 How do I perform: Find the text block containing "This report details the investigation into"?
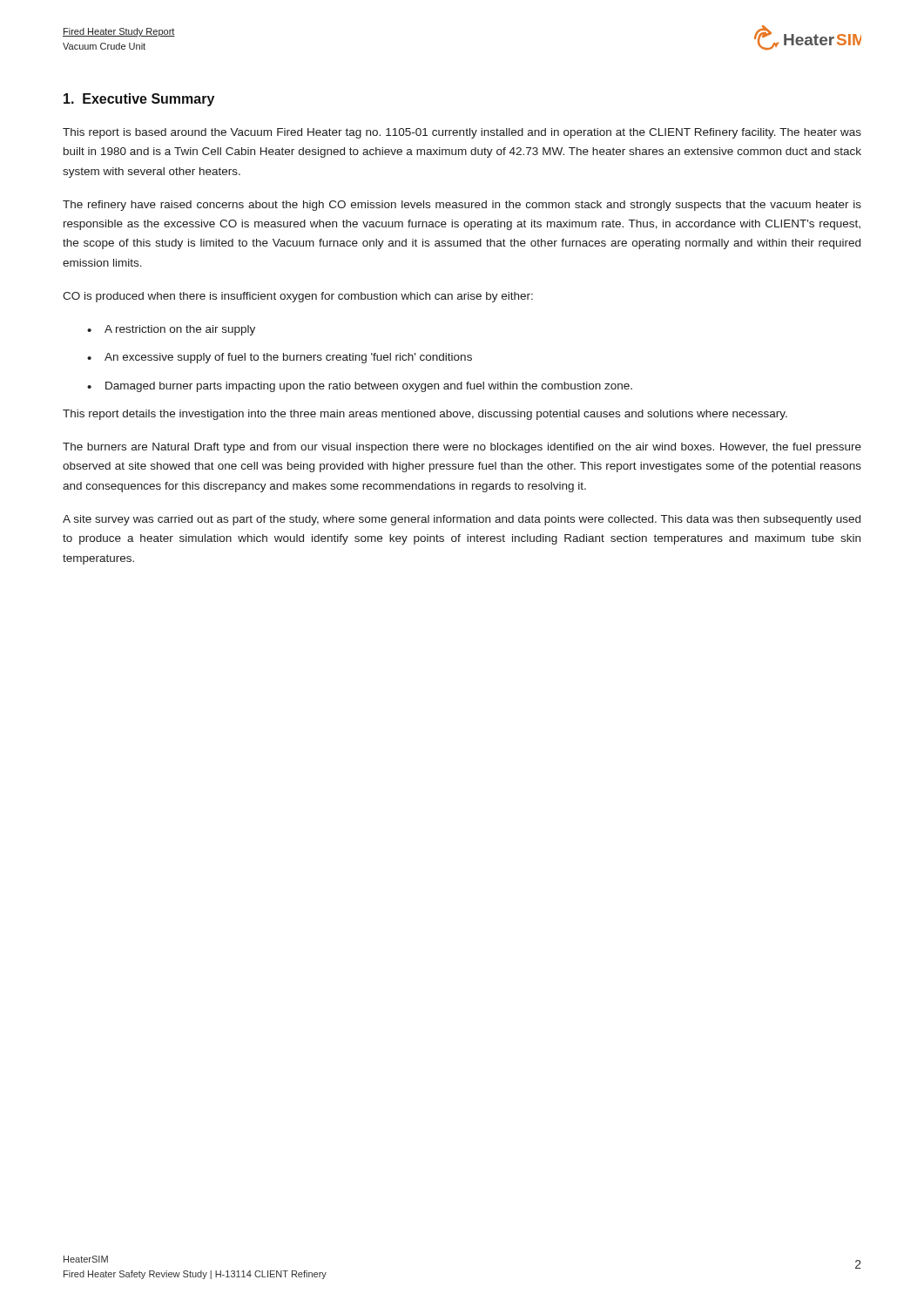pyautogui.click(x=425, y=413)
